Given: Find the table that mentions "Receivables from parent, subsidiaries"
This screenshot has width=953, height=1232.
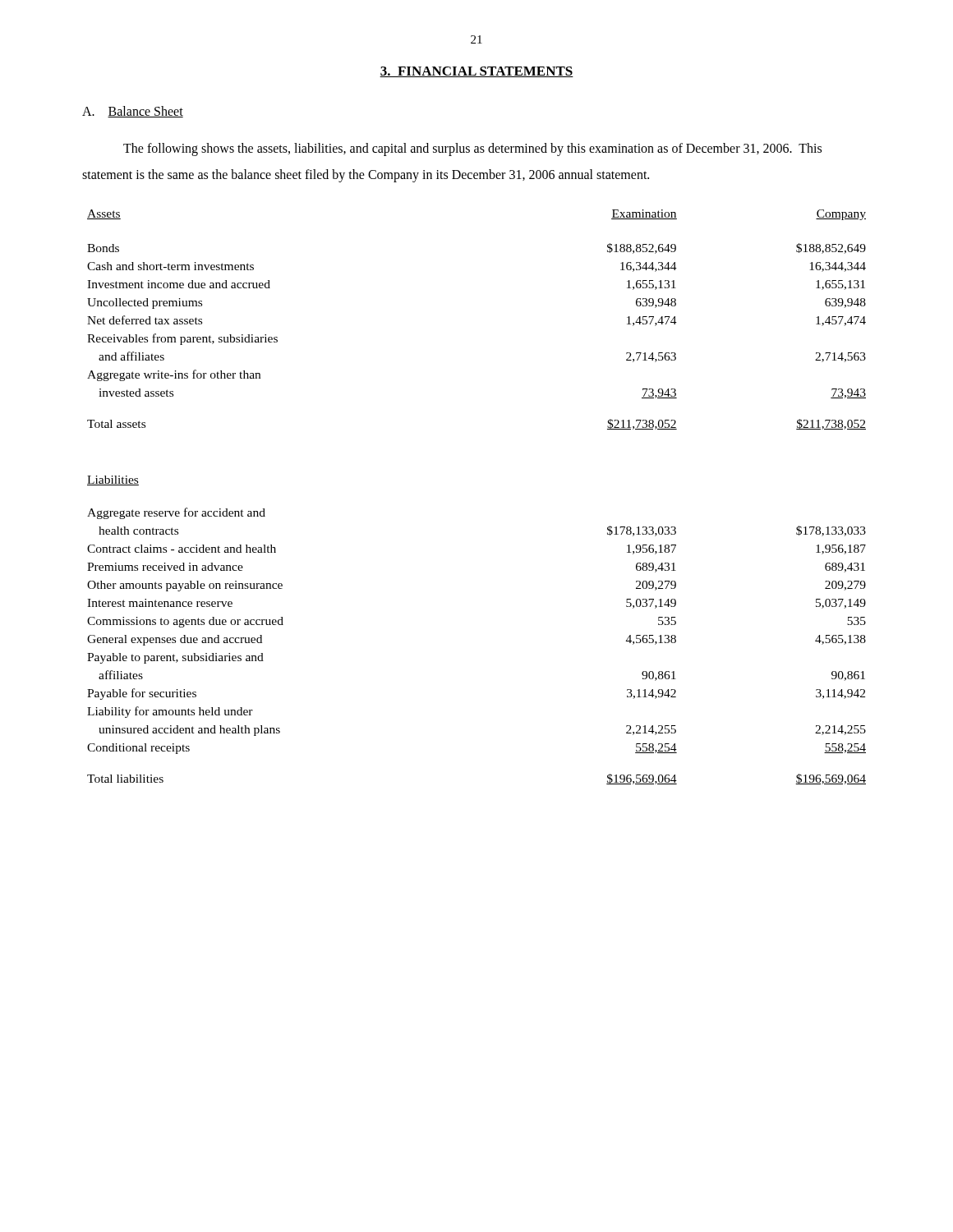Looking at the screenshot, I should pyautogui.click(x=476, y=319).
